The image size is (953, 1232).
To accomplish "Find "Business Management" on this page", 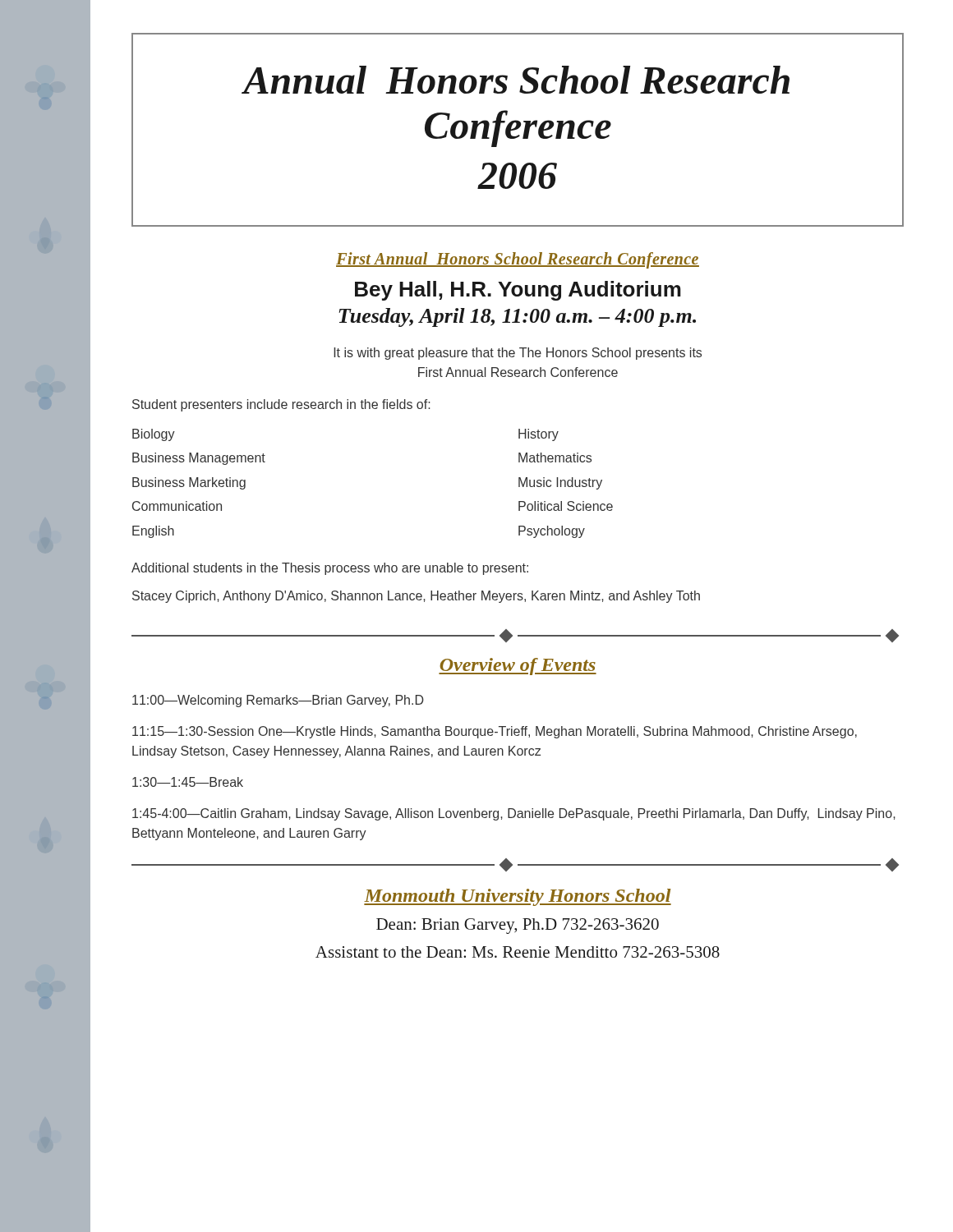I will pos(198,458).
